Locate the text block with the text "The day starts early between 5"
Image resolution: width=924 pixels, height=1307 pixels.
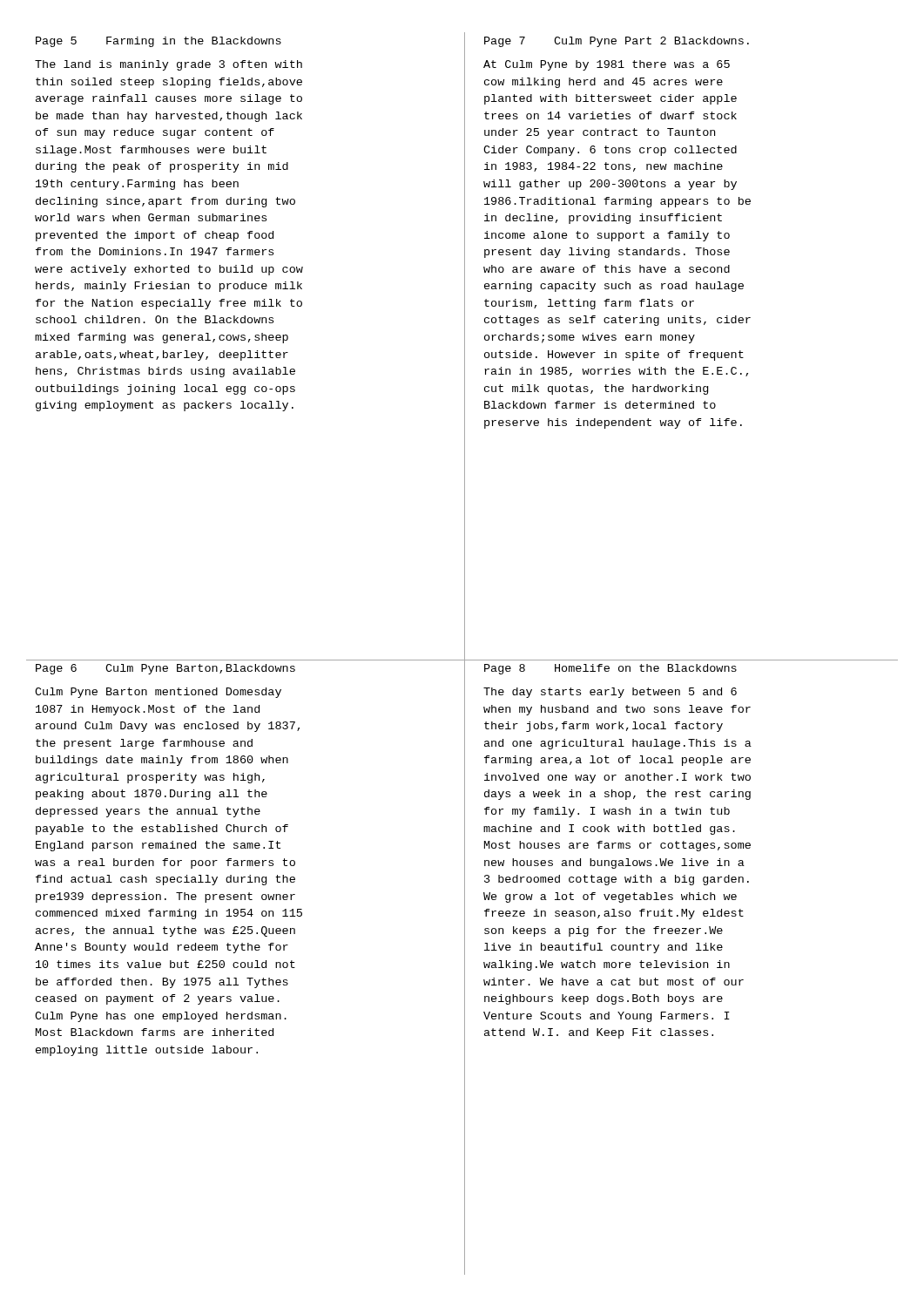click(697, 863)
